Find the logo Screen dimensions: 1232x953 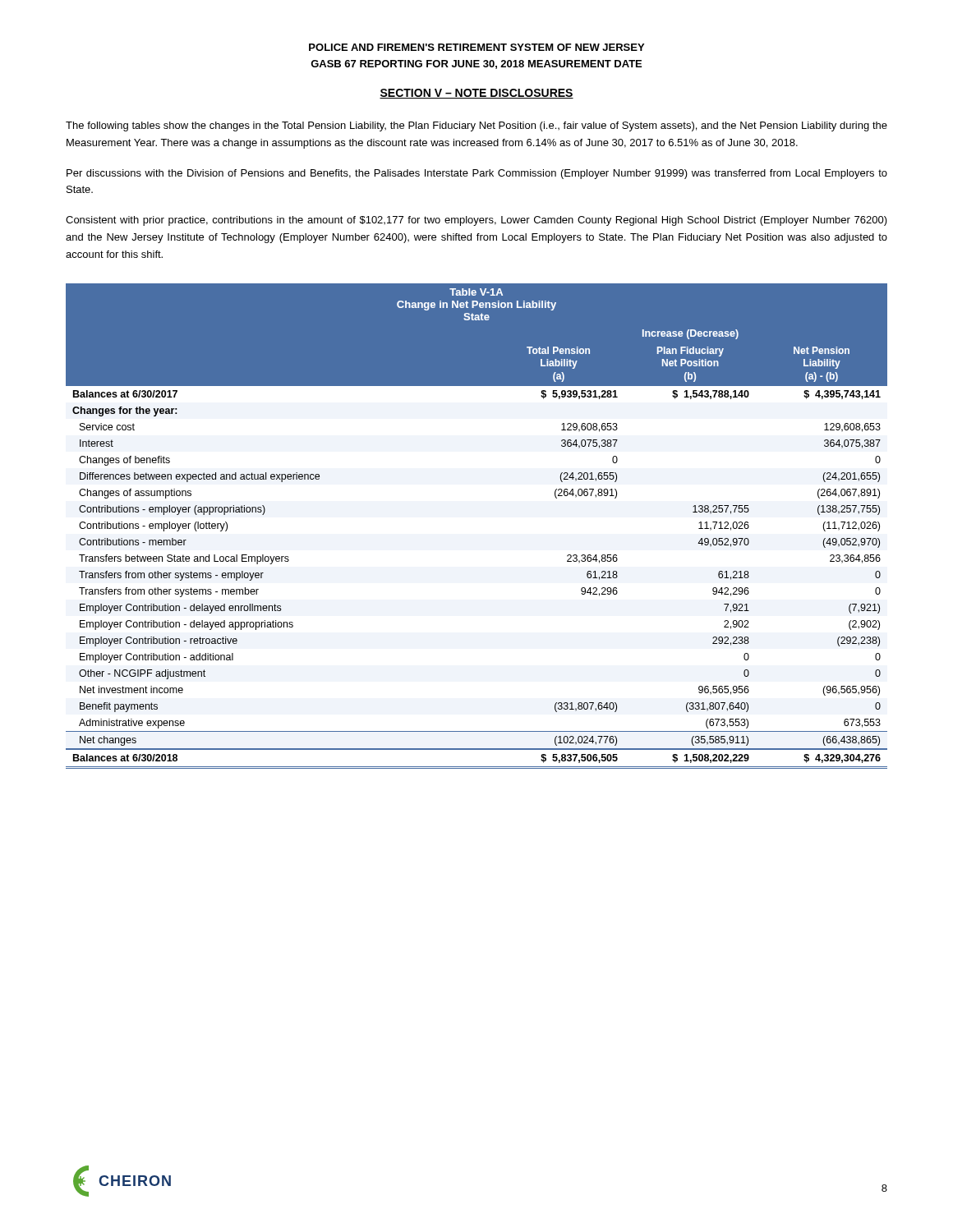123,1182
